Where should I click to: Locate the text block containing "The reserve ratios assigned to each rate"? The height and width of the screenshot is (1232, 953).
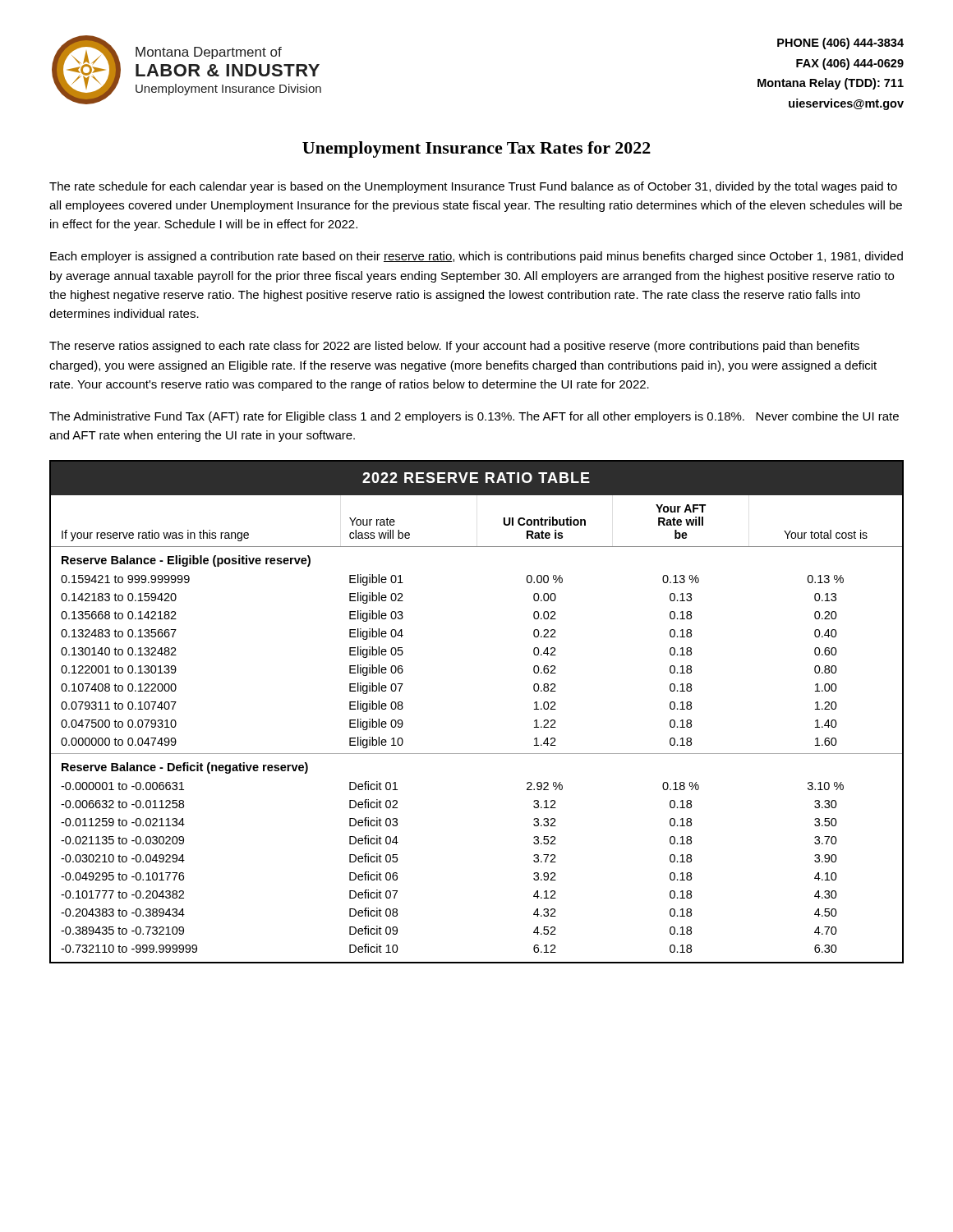click(463, 365)
